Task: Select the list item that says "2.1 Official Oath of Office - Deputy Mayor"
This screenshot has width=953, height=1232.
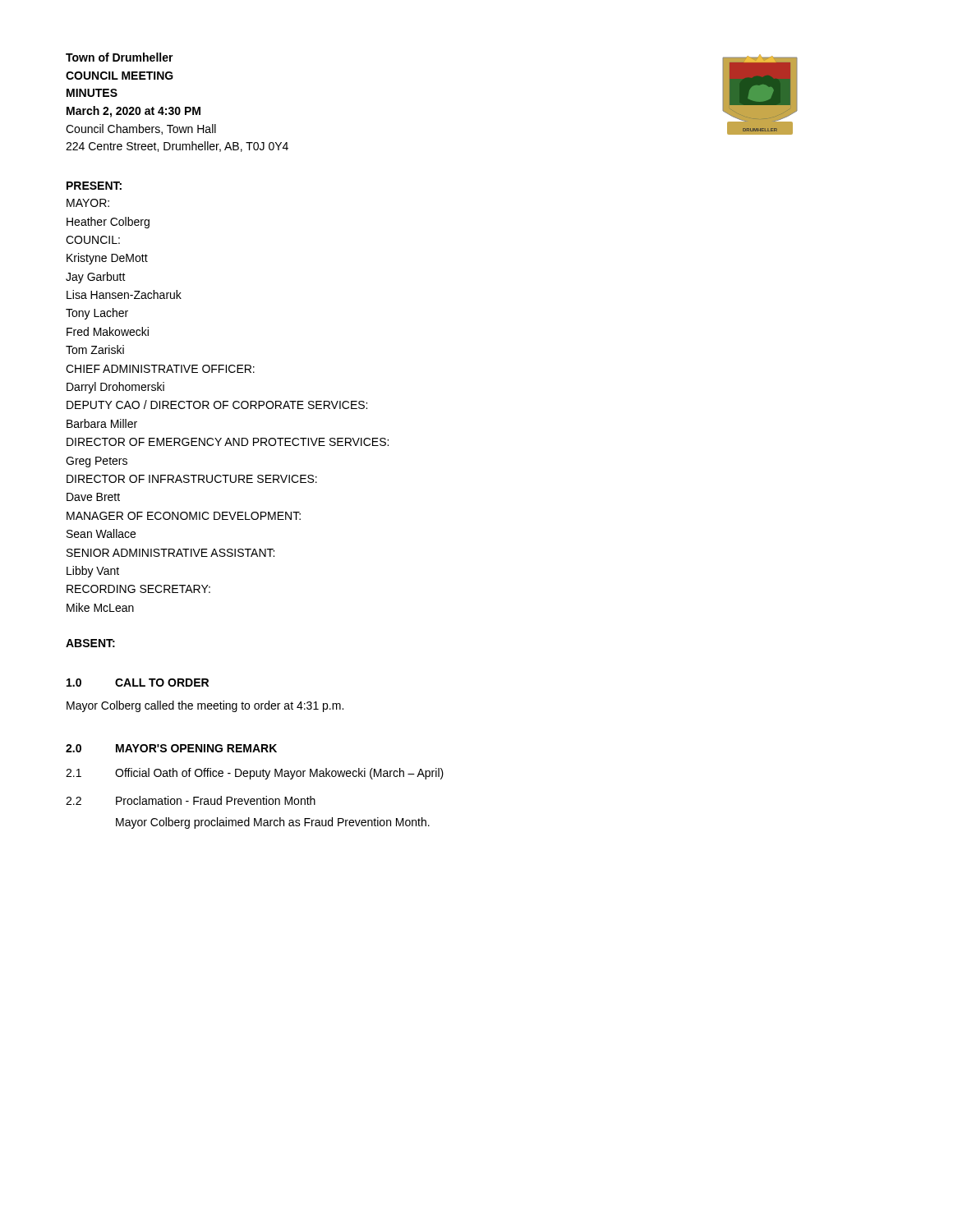Action: click(x=255, y=773)
